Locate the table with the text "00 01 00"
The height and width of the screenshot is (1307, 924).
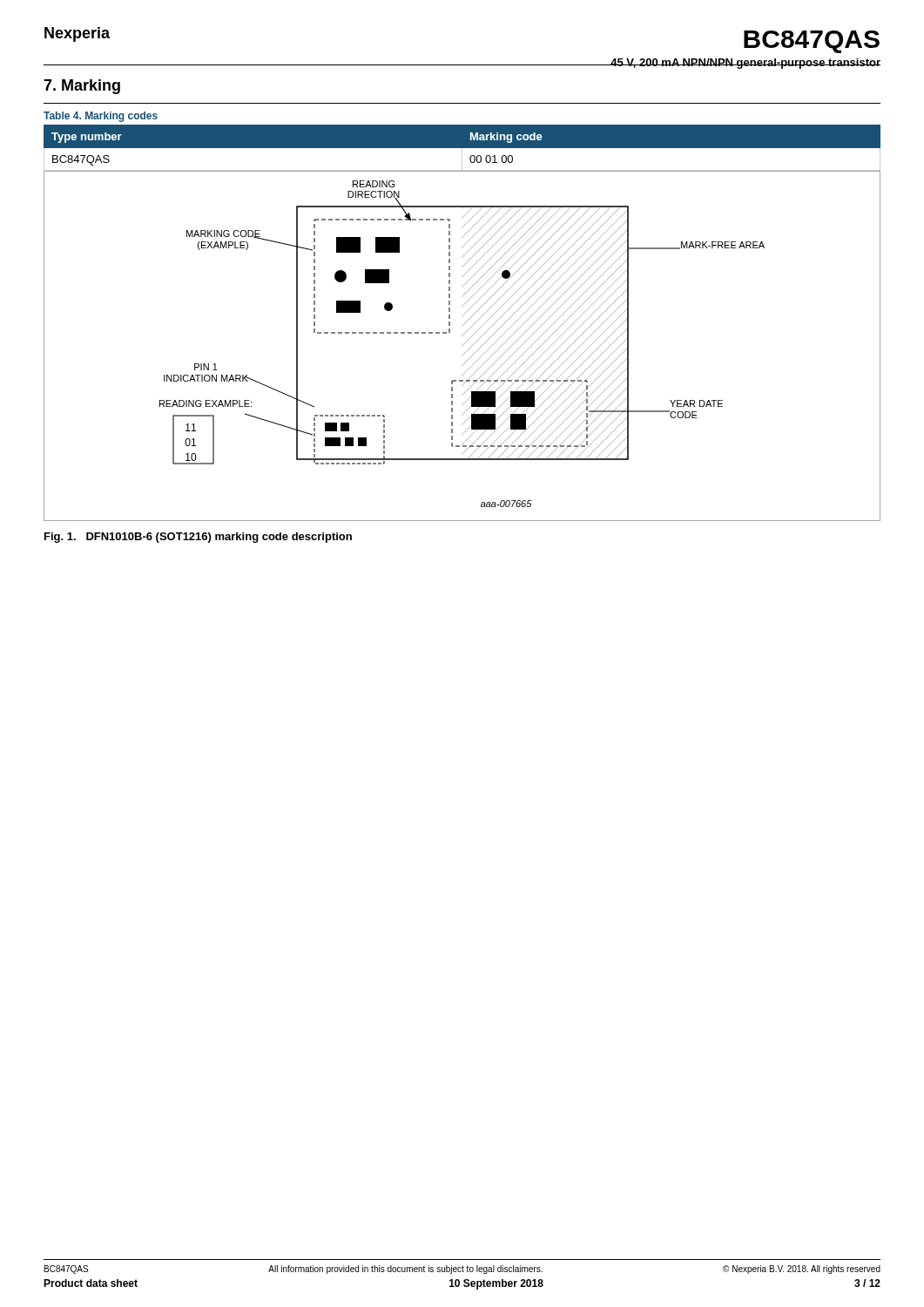(x=462, y=148)
